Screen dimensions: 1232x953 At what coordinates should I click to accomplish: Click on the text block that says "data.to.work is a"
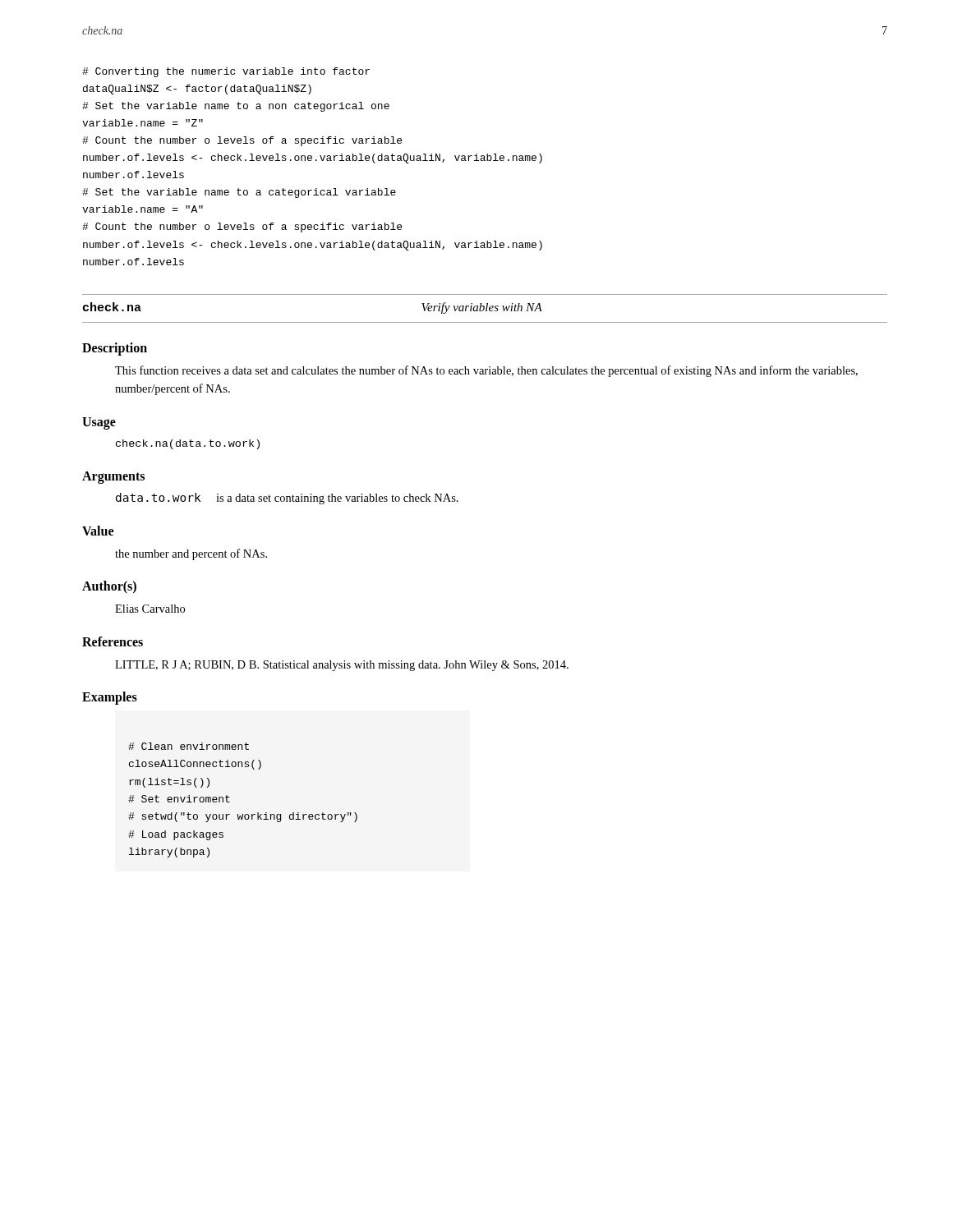pyautogui.click(x=287, y=498)
